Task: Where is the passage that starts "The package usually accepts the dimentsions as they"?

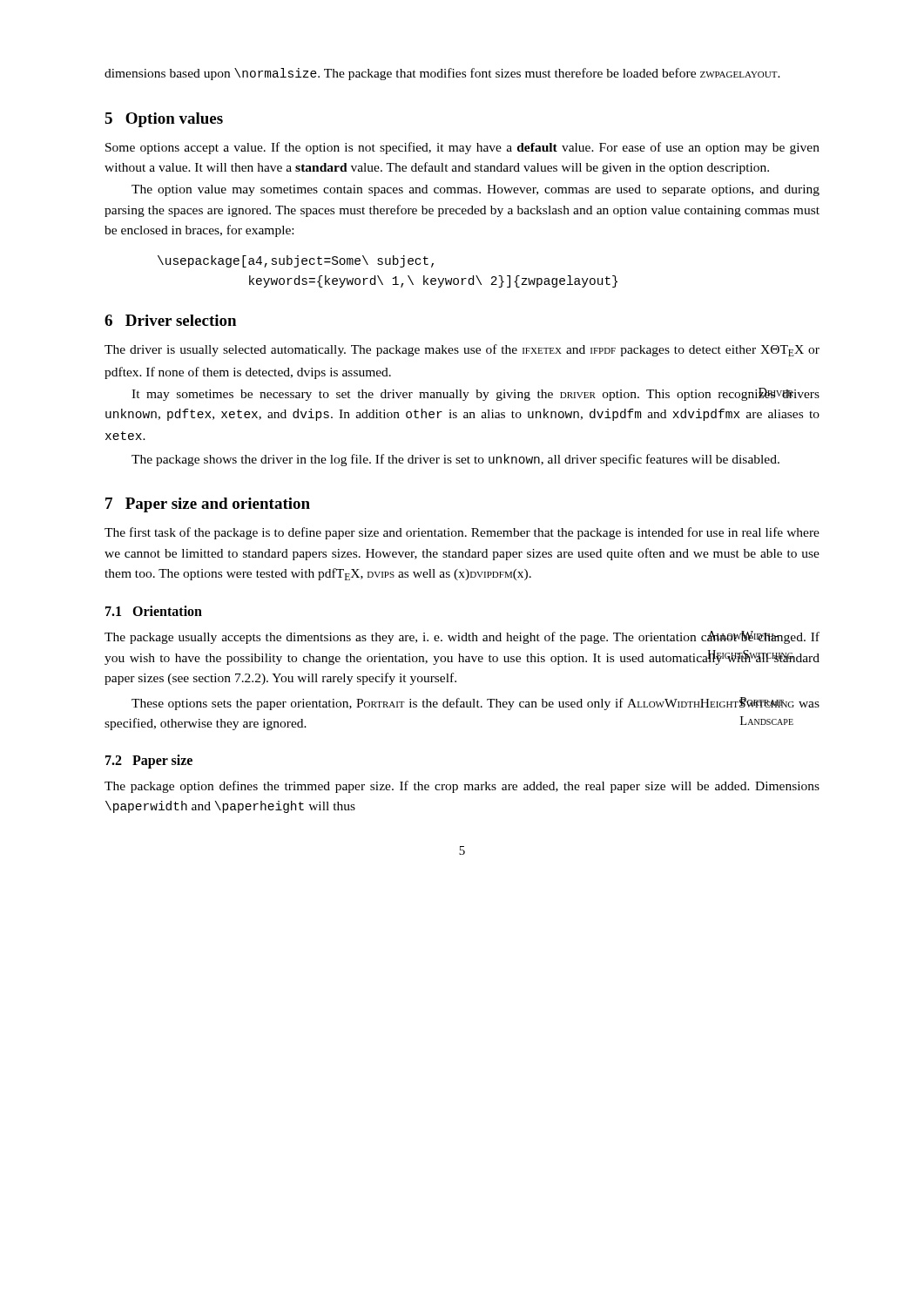Action: tap(462, 657)
